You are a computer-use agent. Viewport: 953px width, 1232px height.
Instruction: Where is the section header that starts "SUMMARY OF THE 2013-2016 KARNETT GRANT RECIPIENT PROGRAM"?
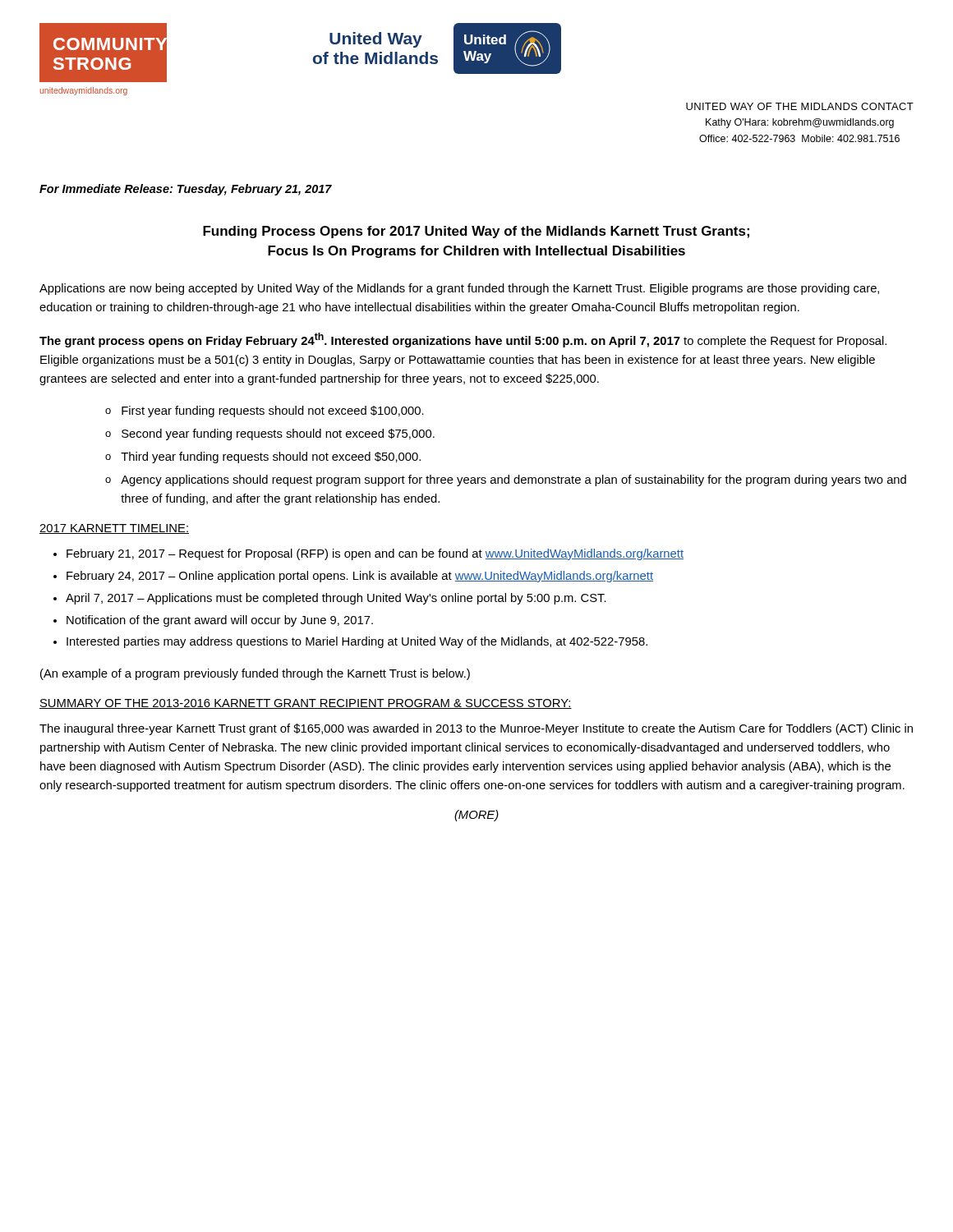pyautogui.click(x=305, y=703)
